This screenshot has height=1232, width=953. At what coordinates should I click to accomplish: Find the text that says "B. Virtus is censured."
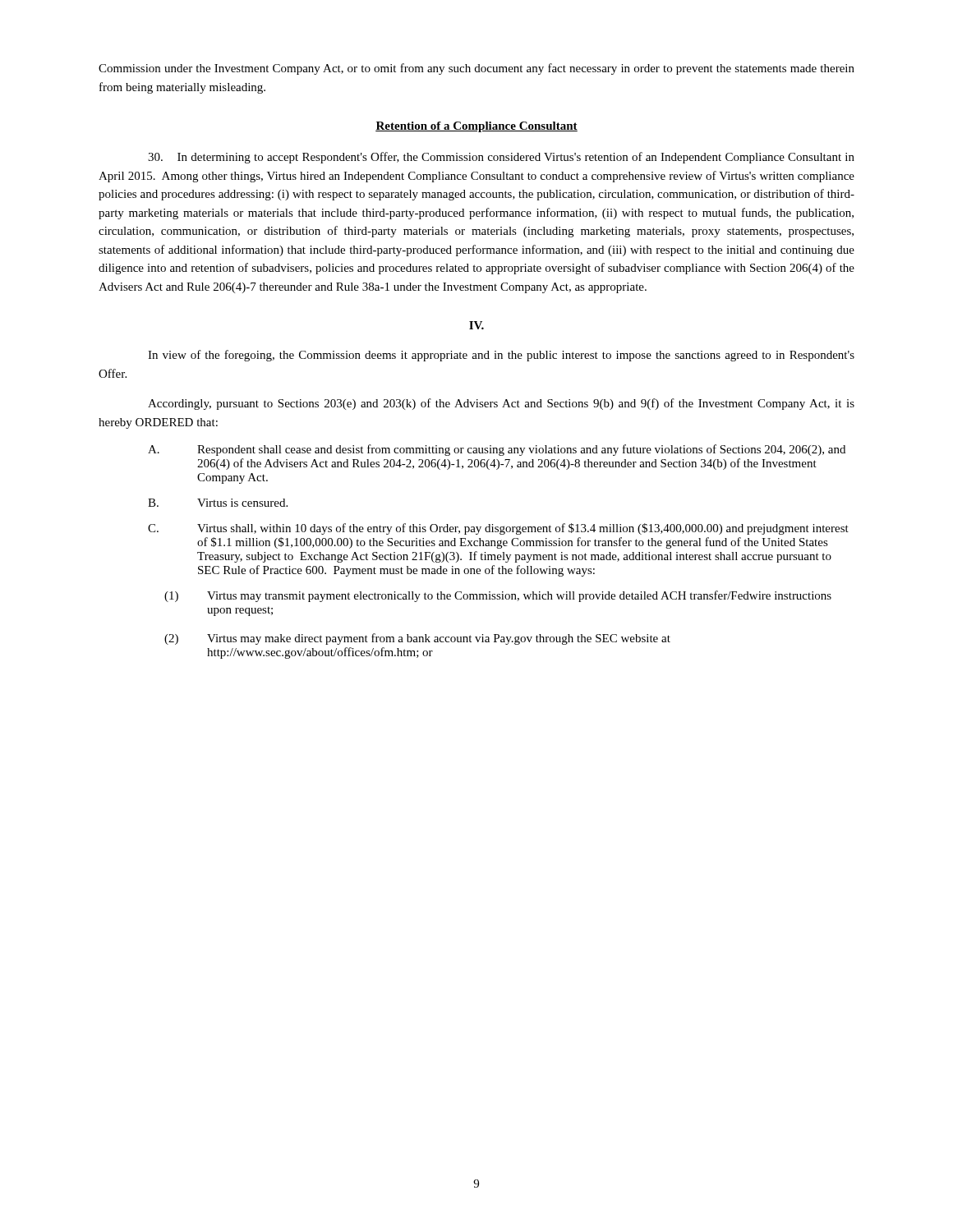point(194,503)
